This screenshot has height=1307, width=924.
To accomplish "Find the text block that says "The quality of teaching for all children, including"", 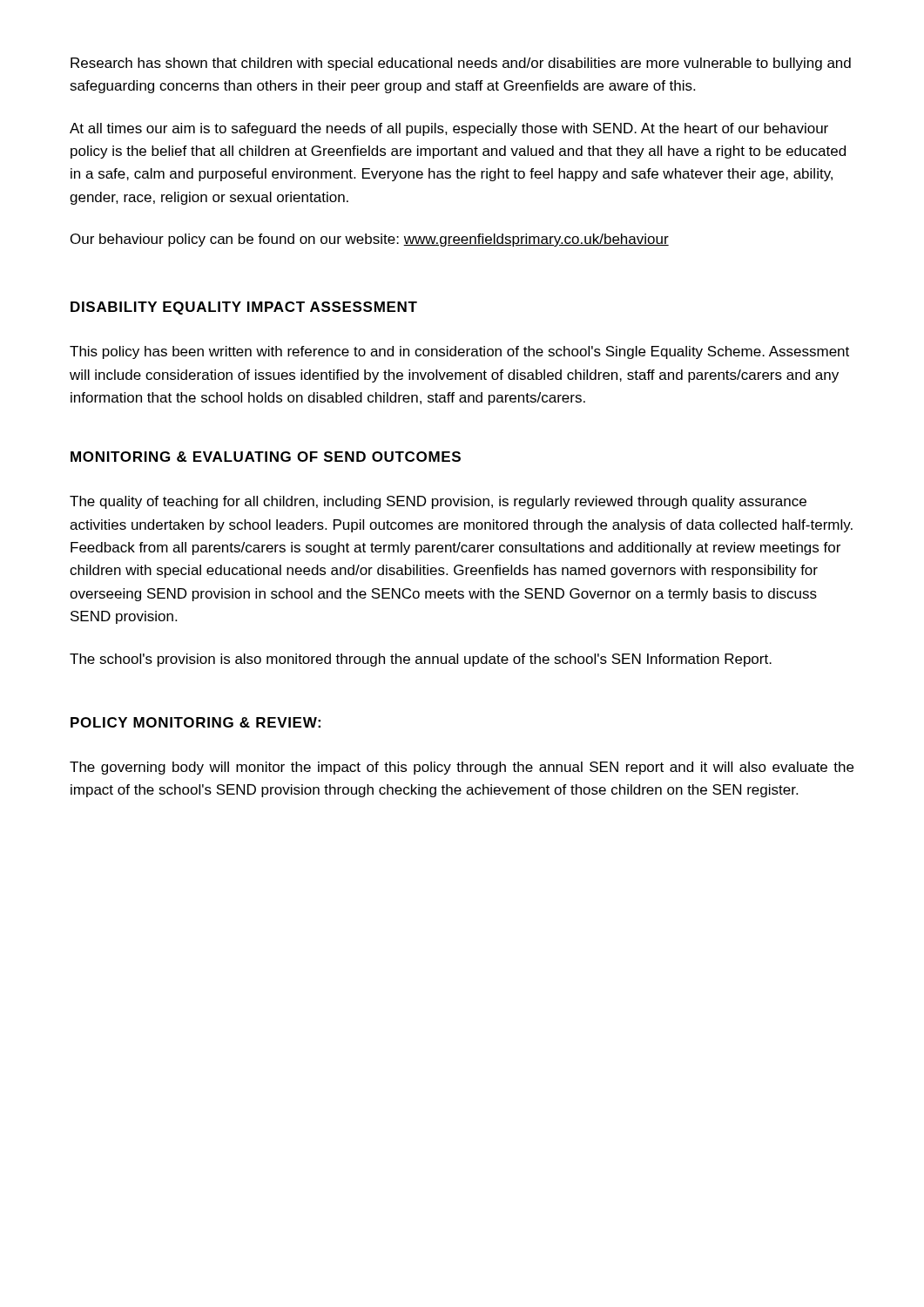I will click(462, 559).
